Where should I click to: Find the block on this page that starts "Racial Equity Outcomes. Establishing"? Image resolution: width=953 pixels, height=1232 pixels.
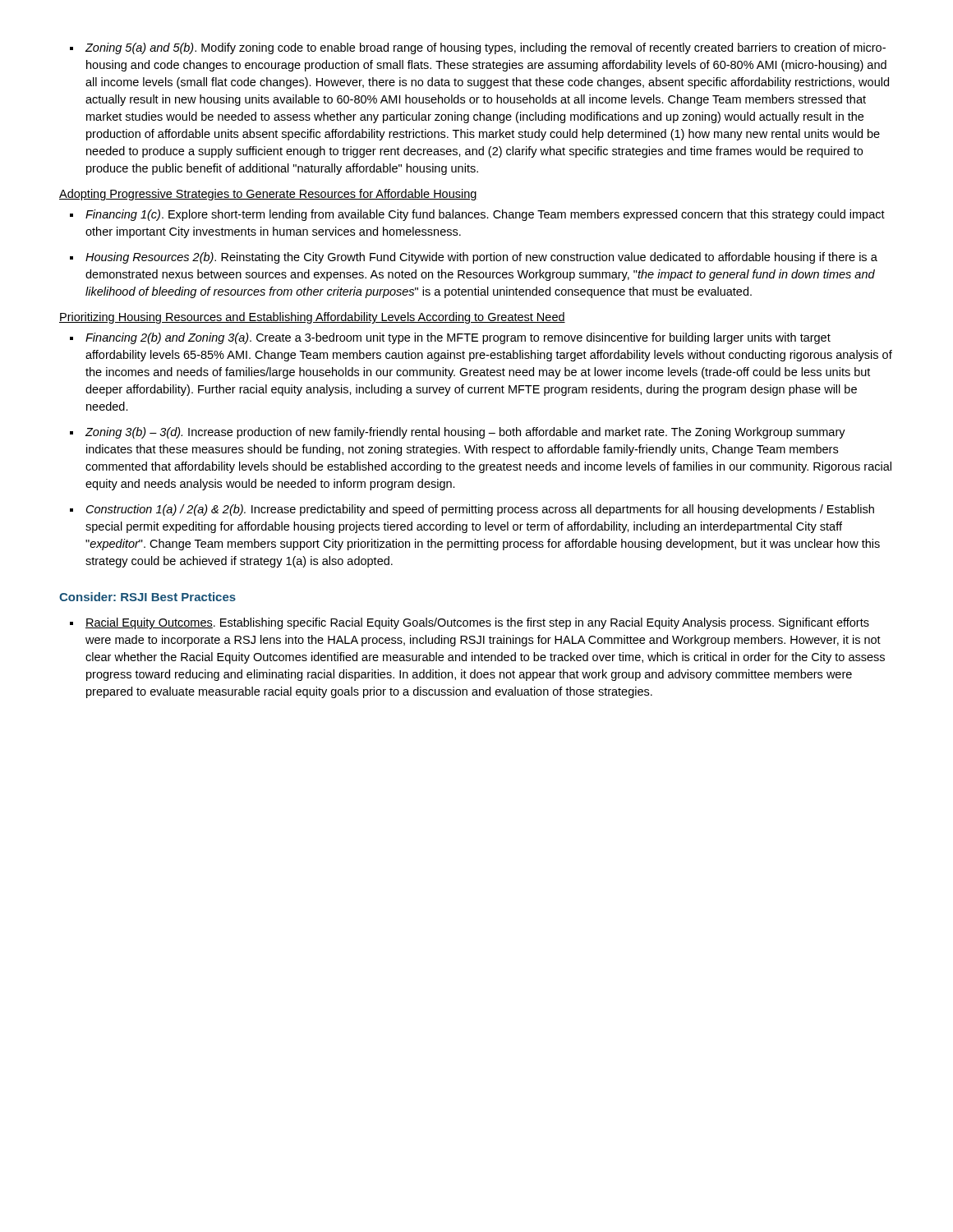[x=485, y=657]
